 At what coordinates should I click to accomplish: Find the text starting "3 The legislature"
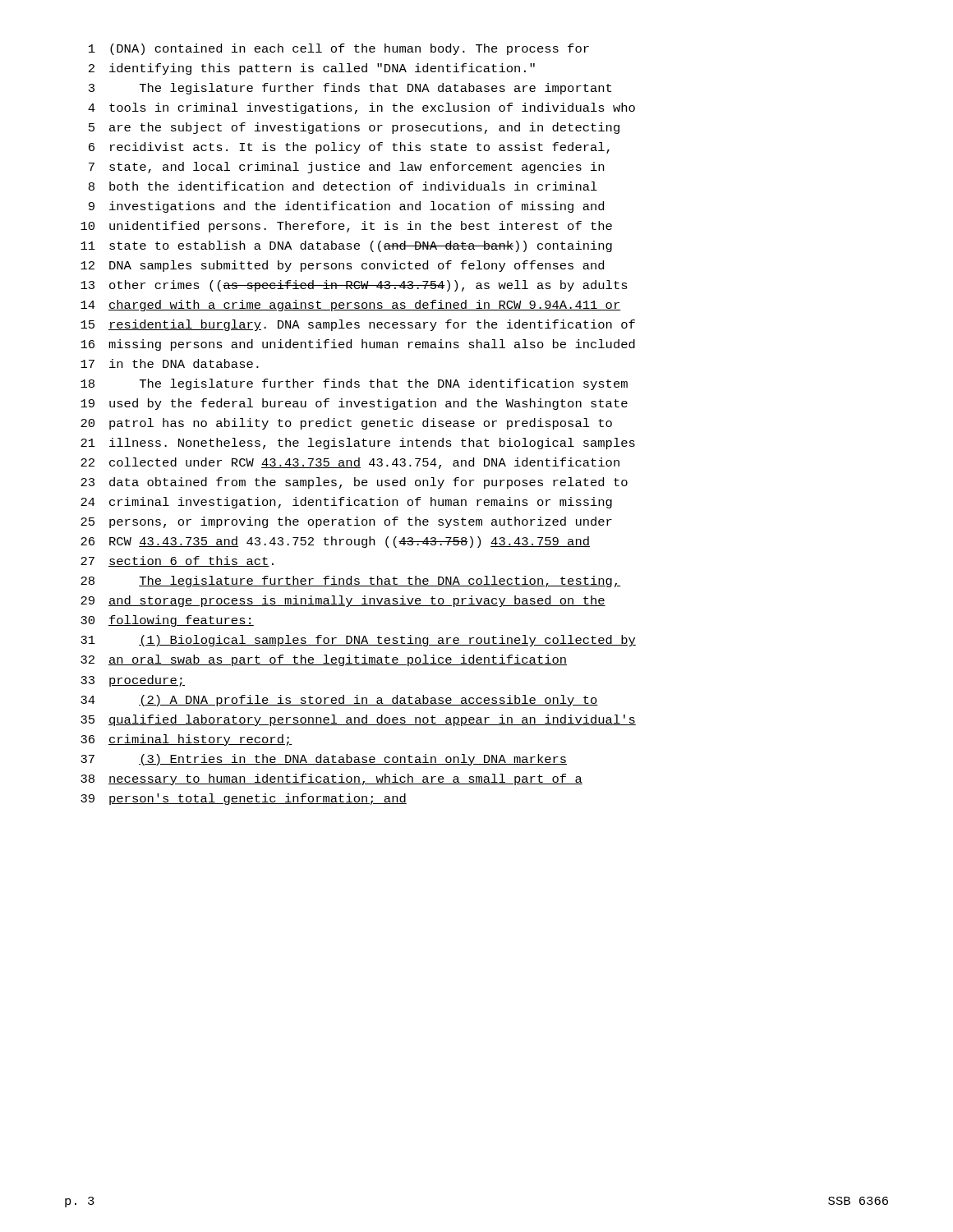476,227
